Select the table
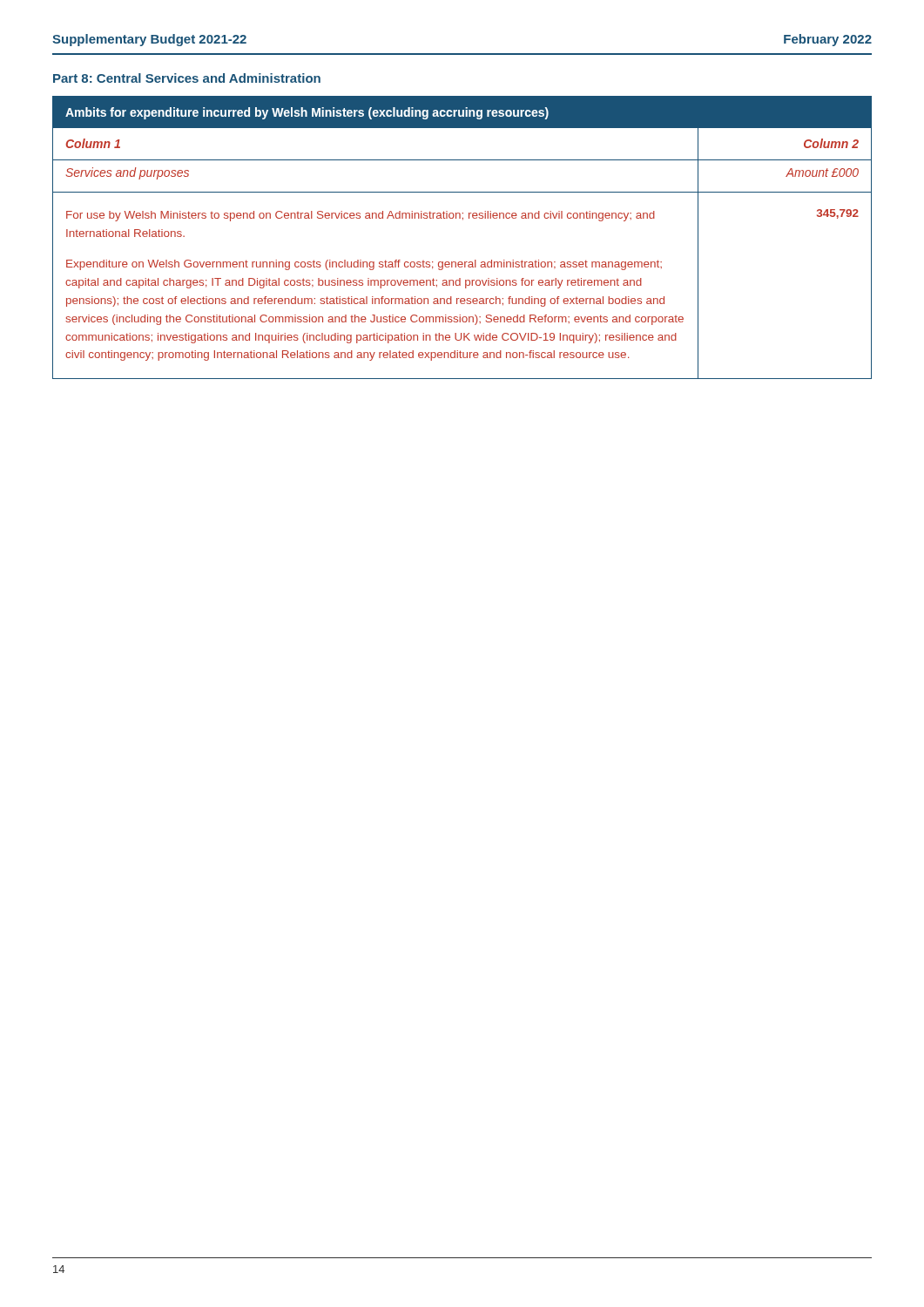Viewport: 924px width, 1307px height. (x=462, y=238)
